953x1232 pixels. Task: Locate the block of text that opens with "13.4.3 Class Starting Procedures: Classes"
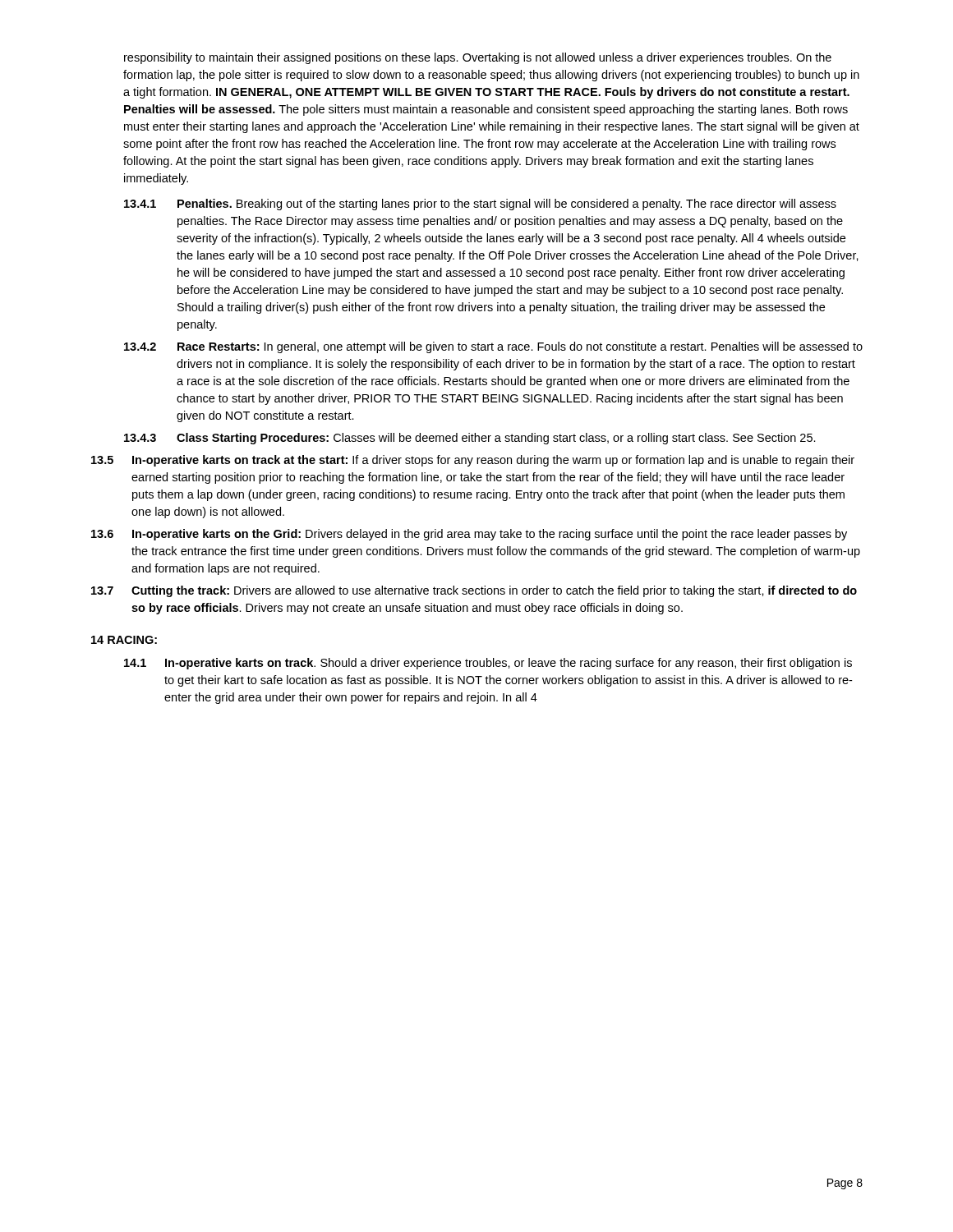[x=470, y=438]
